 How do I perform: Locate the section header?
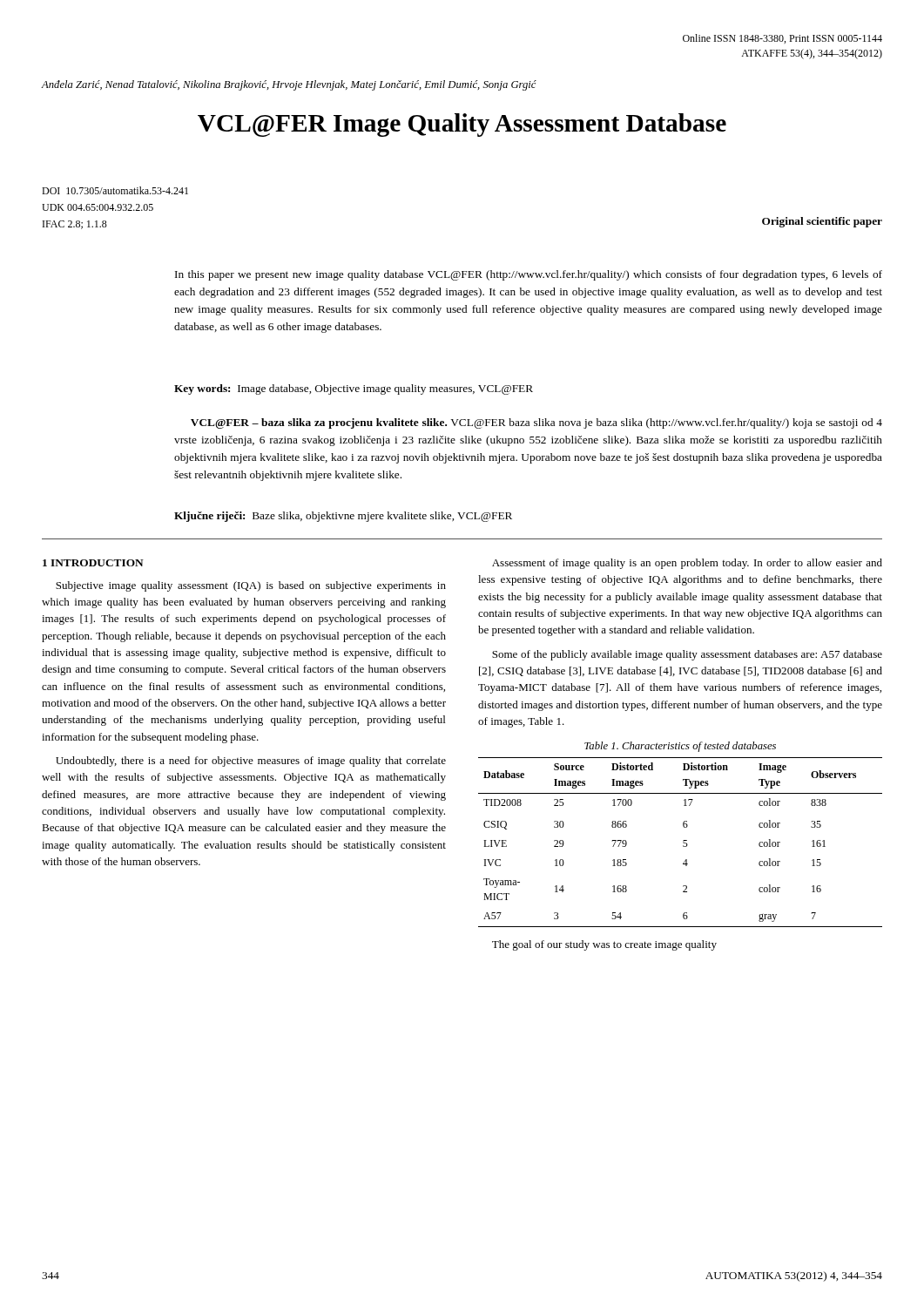click(244, 563)
